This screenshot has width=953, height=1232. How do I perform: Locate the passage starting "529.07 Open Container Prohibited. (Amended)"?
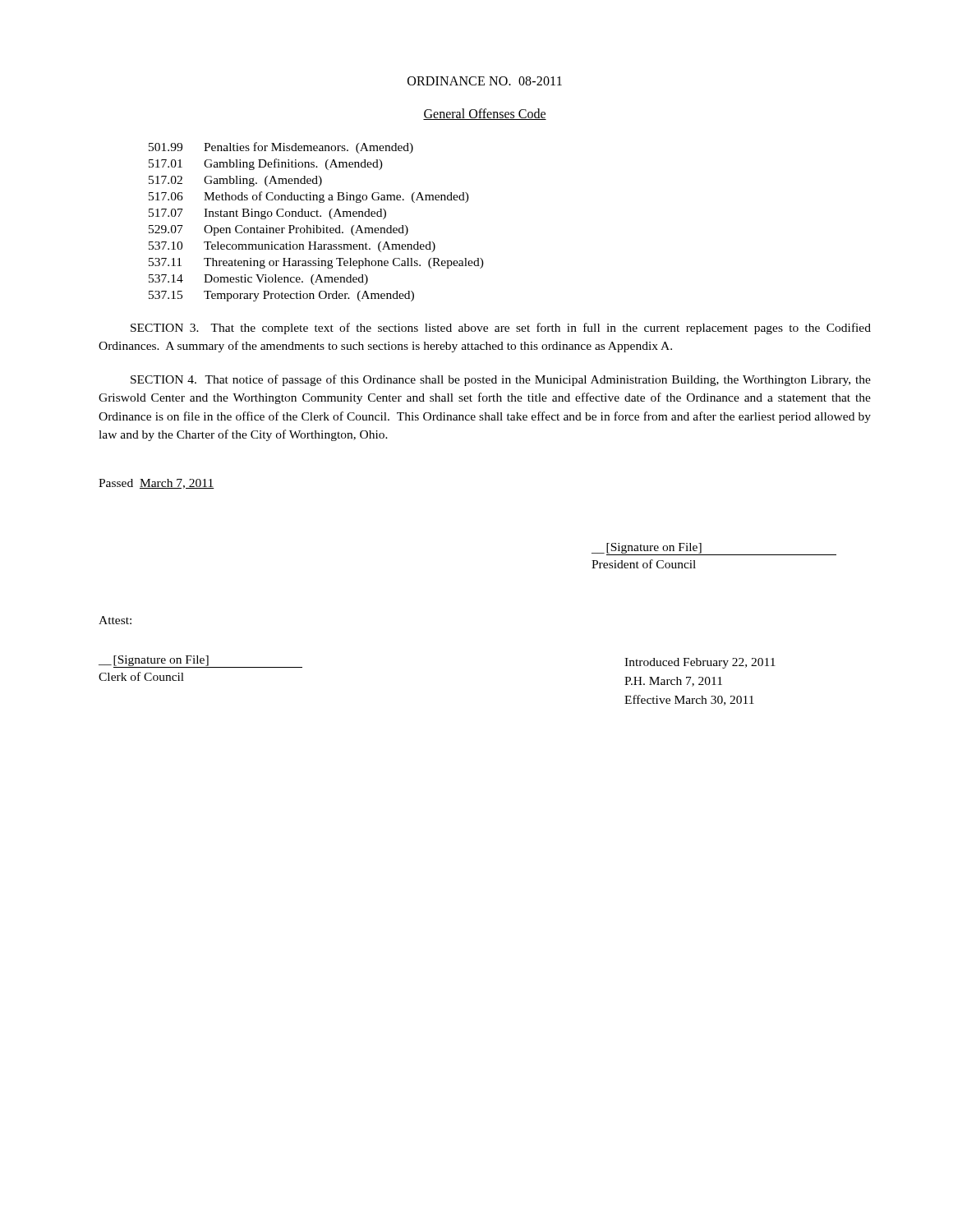[279, 230]
